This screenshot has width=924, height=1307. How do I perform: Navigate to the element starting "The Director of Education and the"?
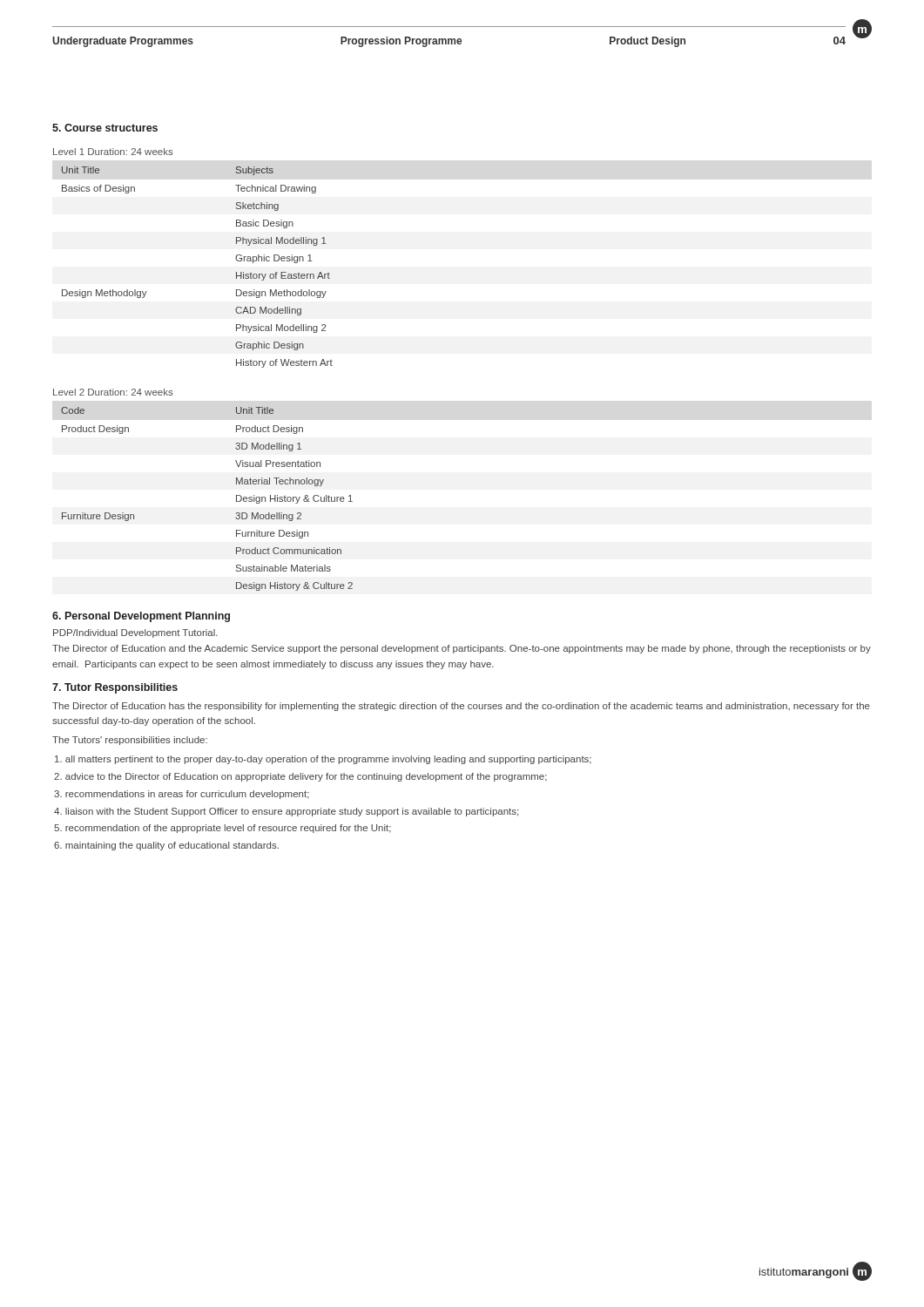[x=461, y=656]
